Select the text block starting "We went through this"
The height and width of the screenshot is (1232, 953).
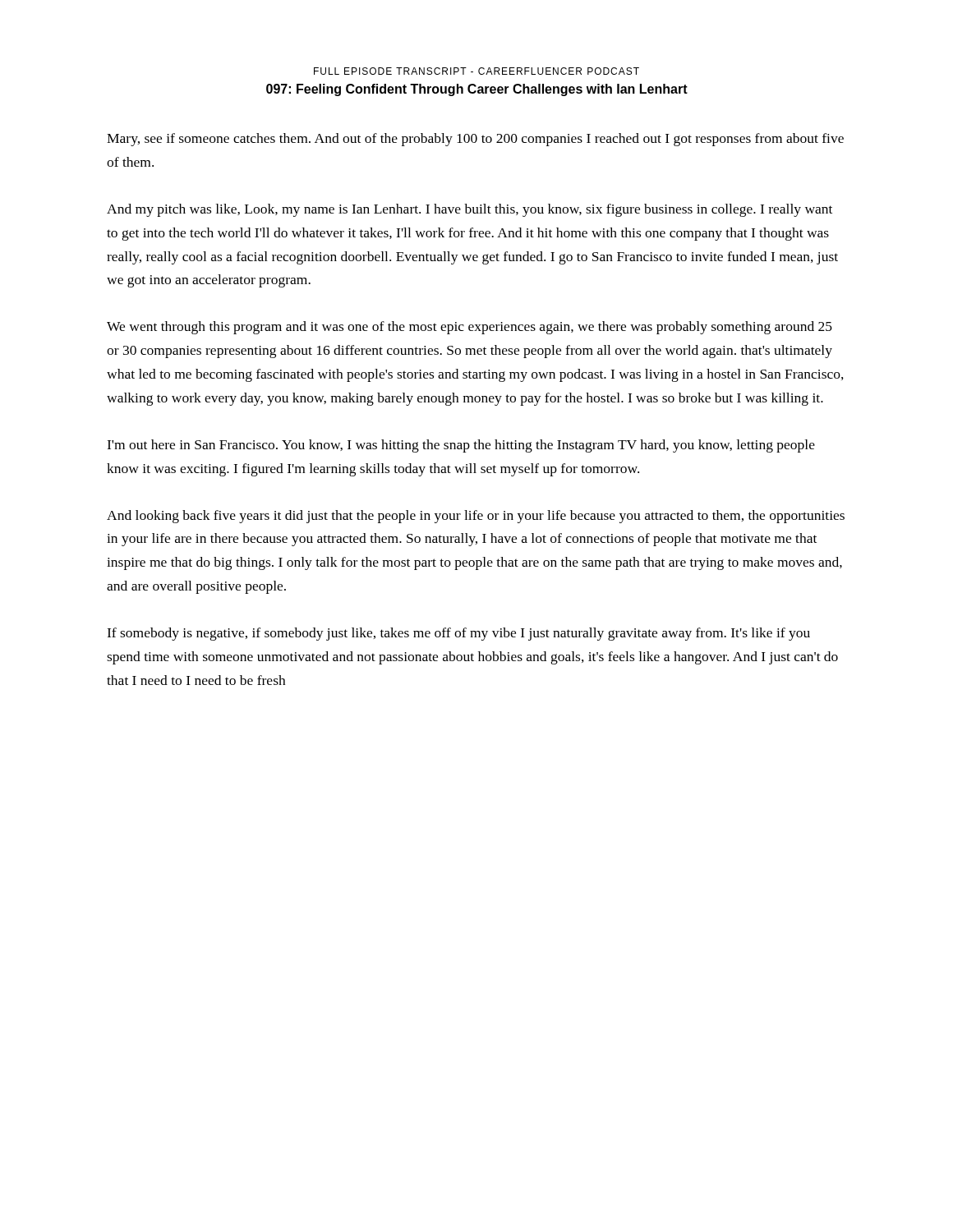pos(475,362)
